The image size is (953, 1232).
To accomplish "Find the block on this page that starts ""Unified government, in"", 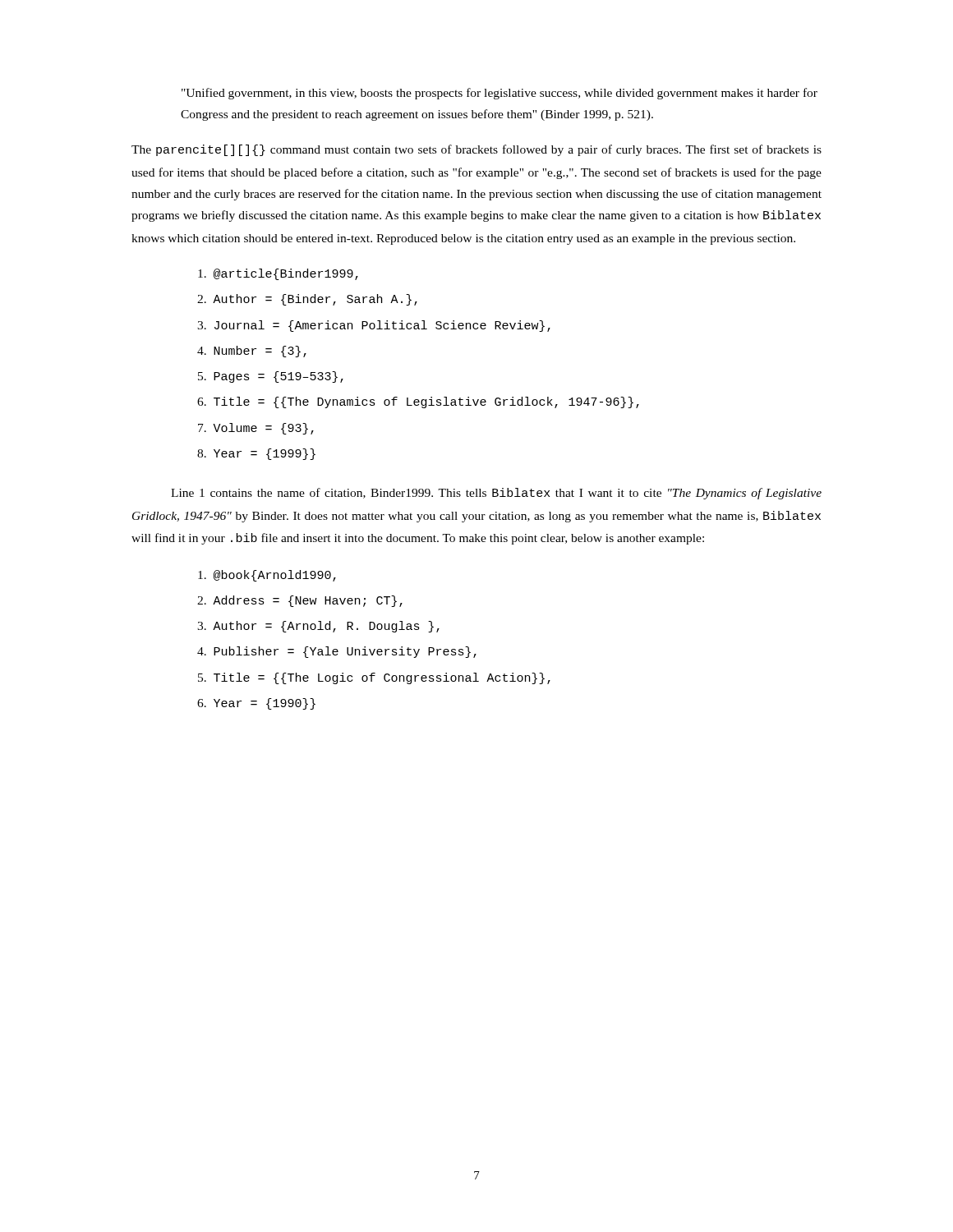I will [499, 103].
